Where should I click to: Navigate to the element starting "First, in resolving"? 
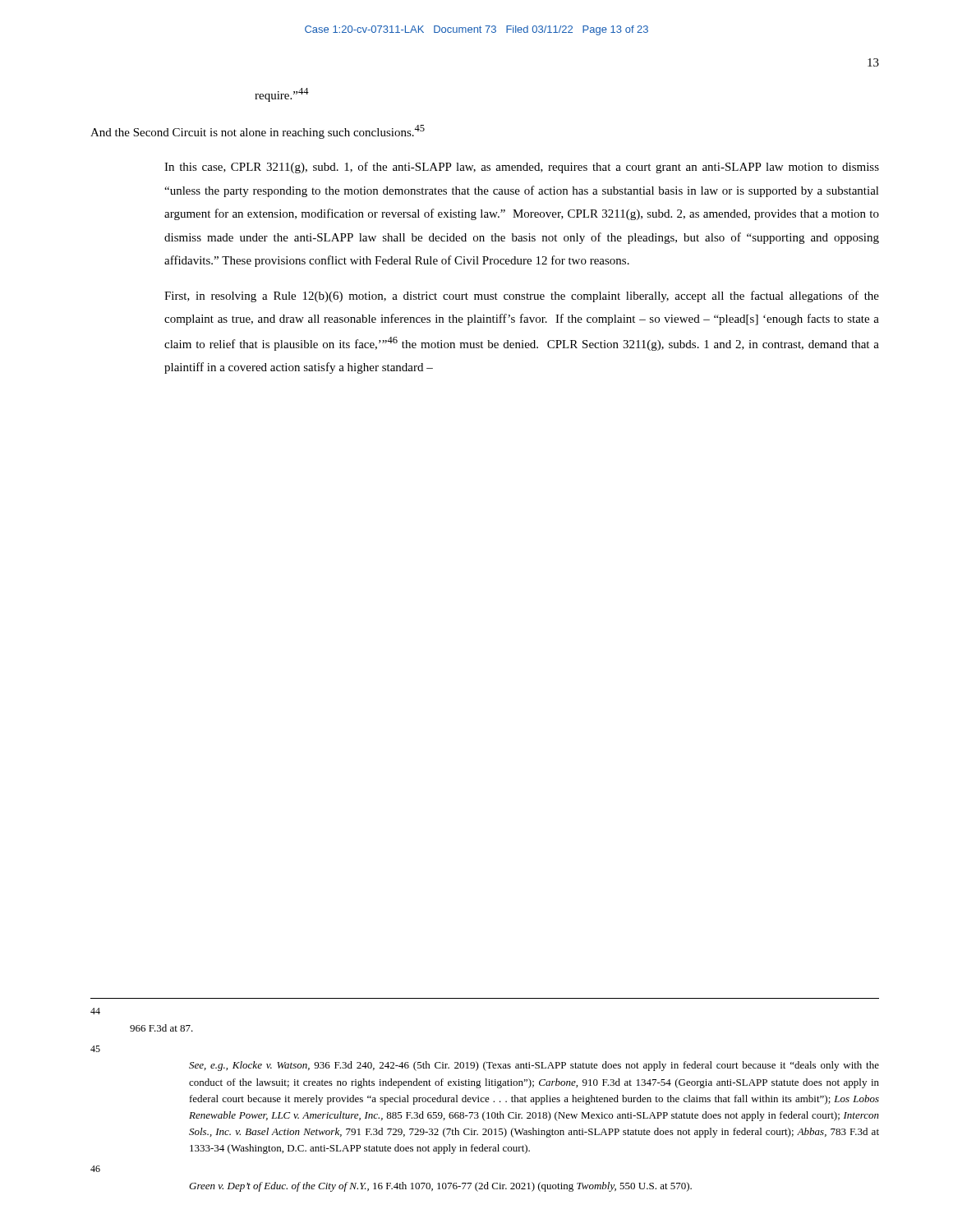click(522, 331)
